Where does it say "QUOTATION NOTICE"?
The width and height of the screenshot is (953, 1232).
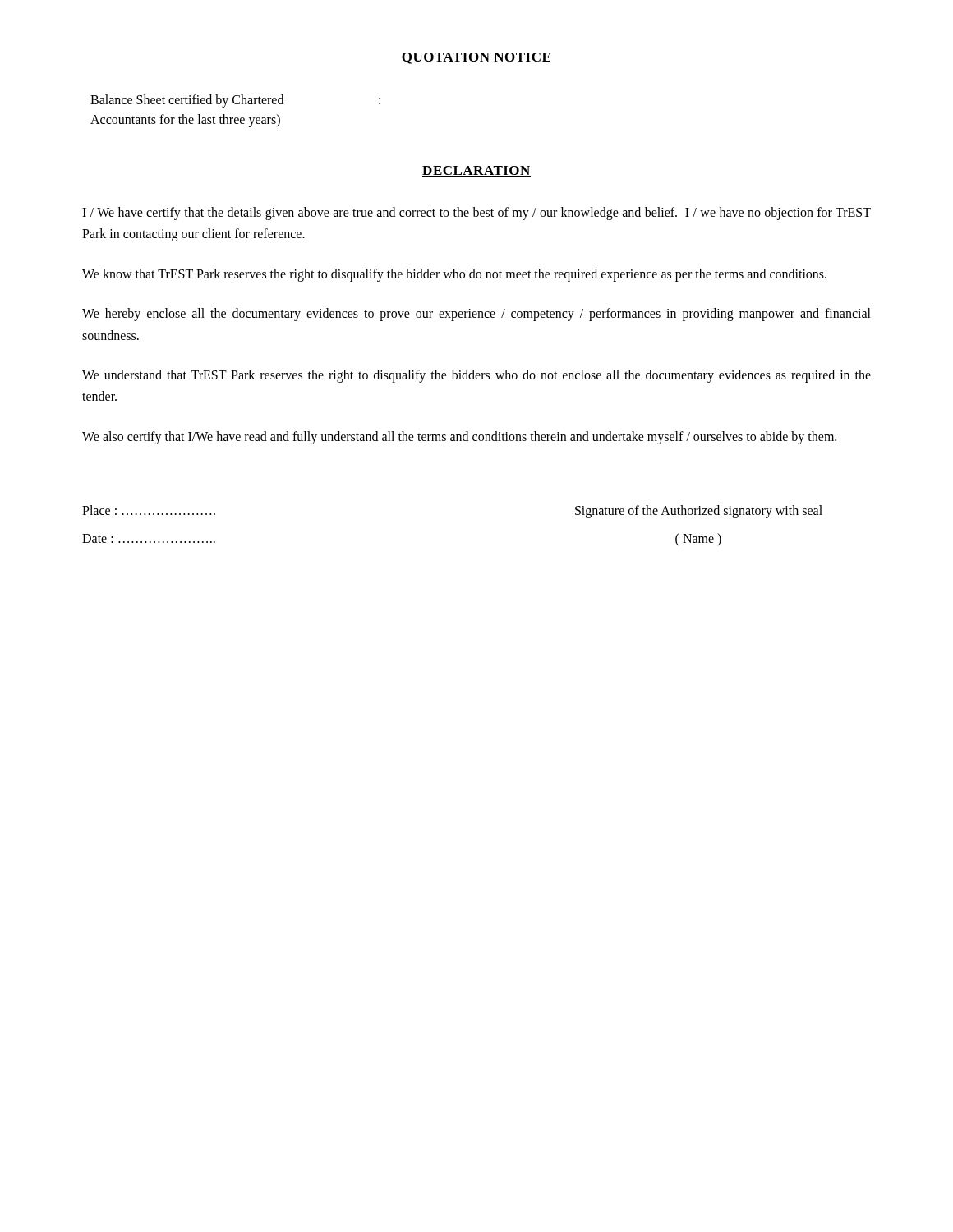tap(476, 57)
